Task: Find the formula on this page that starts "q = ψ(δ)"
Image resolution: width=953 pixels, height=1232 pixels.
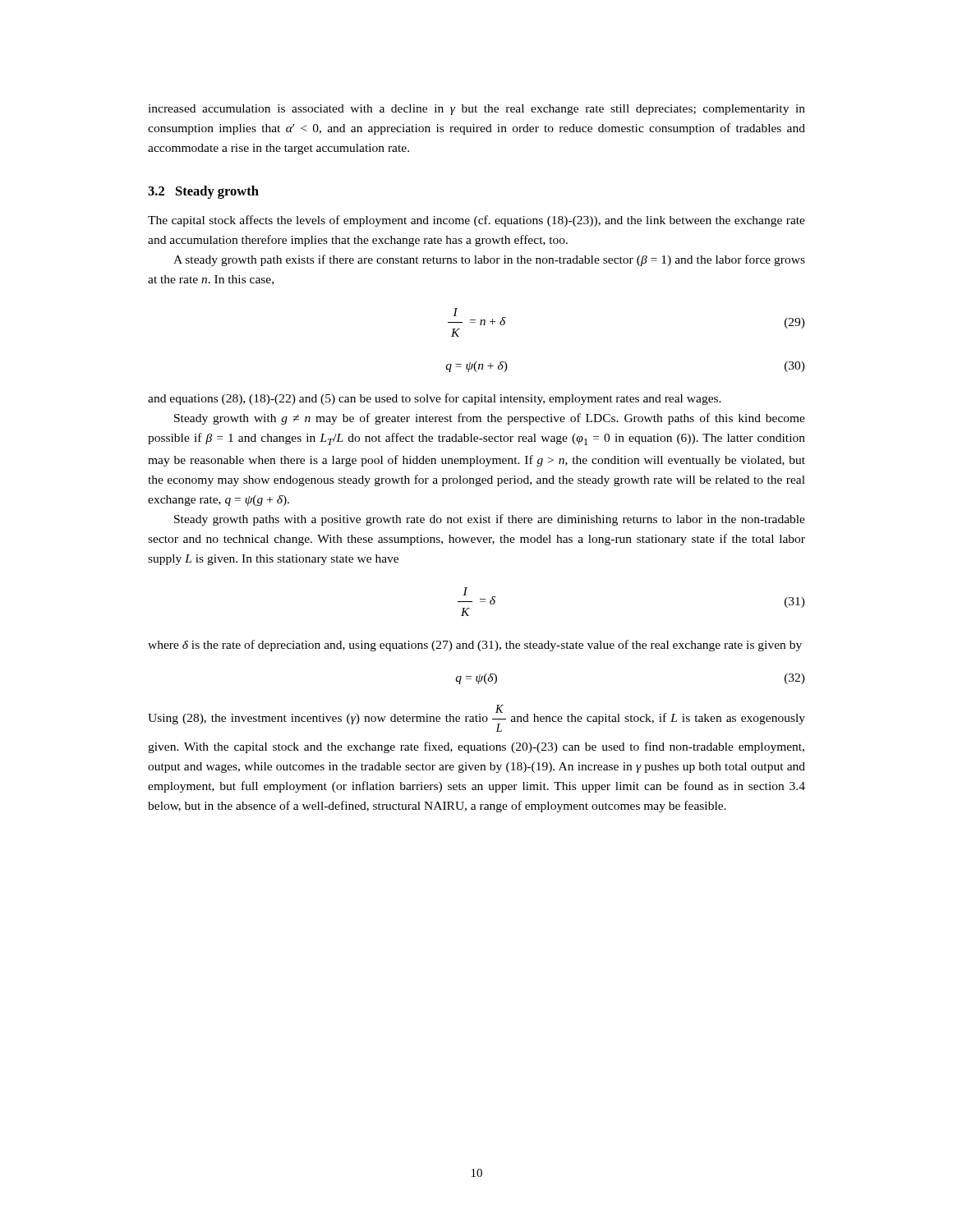Action: point(479,679)
